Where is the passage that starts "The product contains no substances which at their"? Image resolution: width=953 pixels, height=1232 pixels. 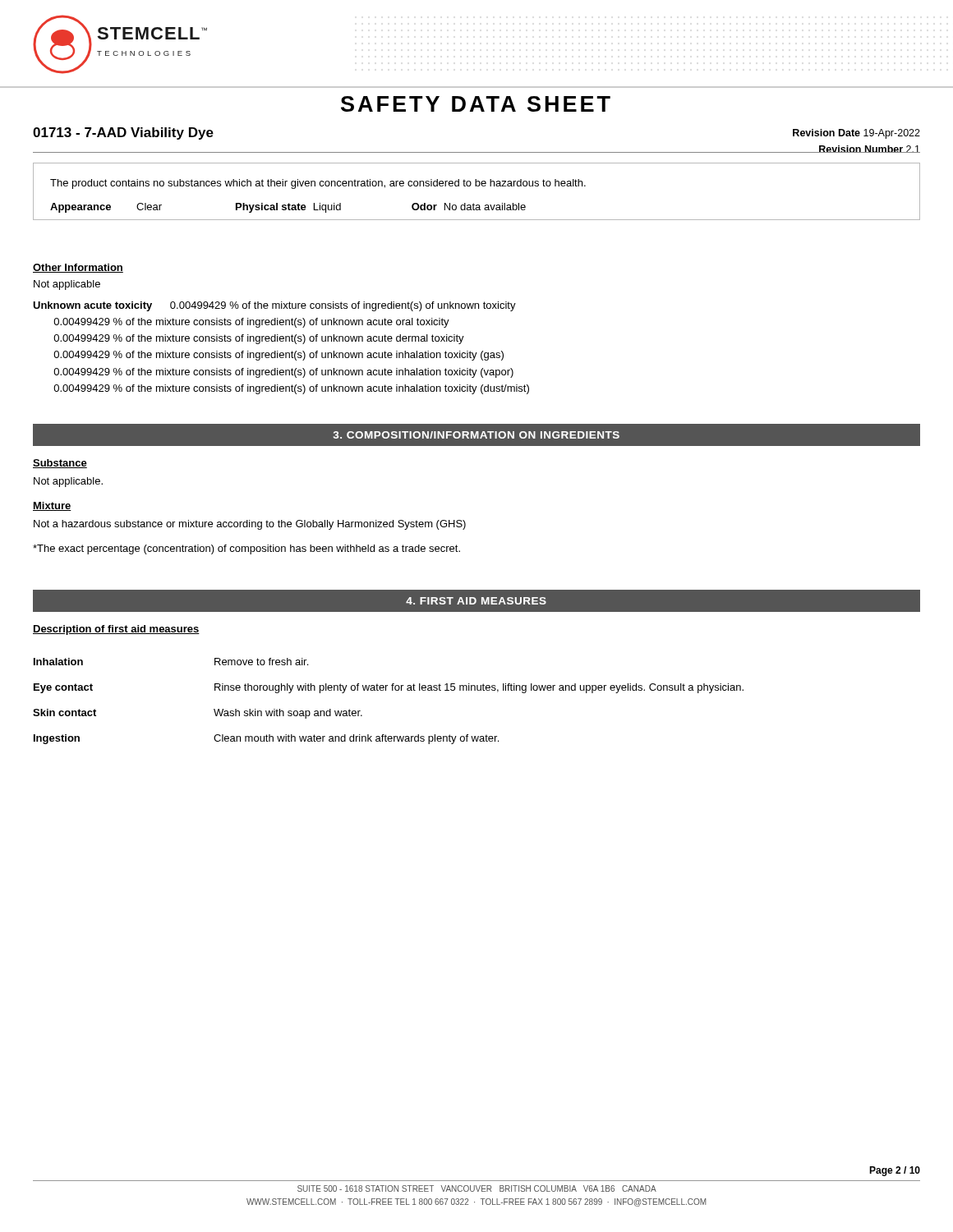point(476,195)
